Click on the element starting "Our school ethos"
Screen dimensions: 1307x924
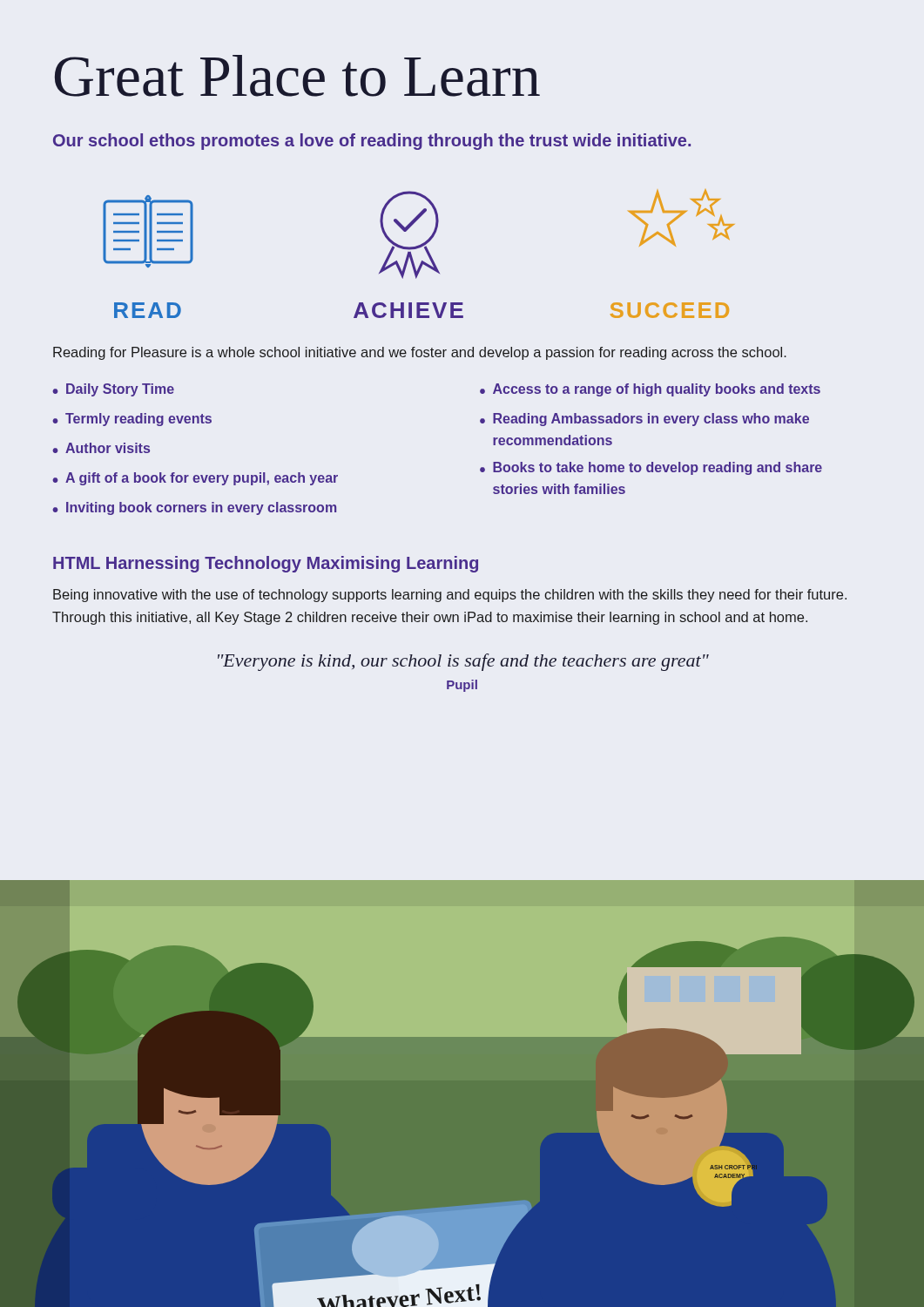[x=462, y=140]
